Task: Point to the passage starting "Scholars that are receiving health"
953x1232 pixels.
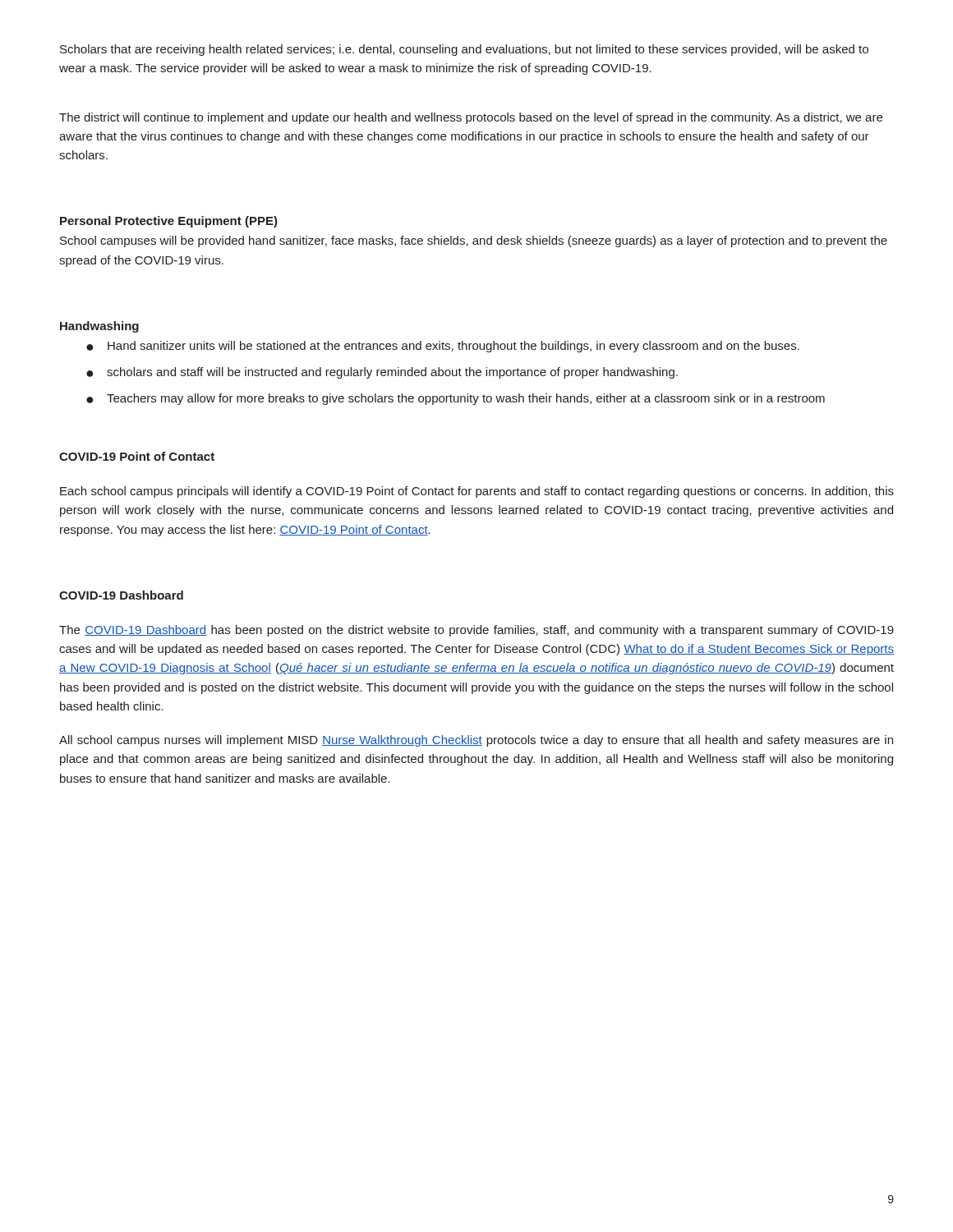Action: pyautogui.click(x=464, y=58)
